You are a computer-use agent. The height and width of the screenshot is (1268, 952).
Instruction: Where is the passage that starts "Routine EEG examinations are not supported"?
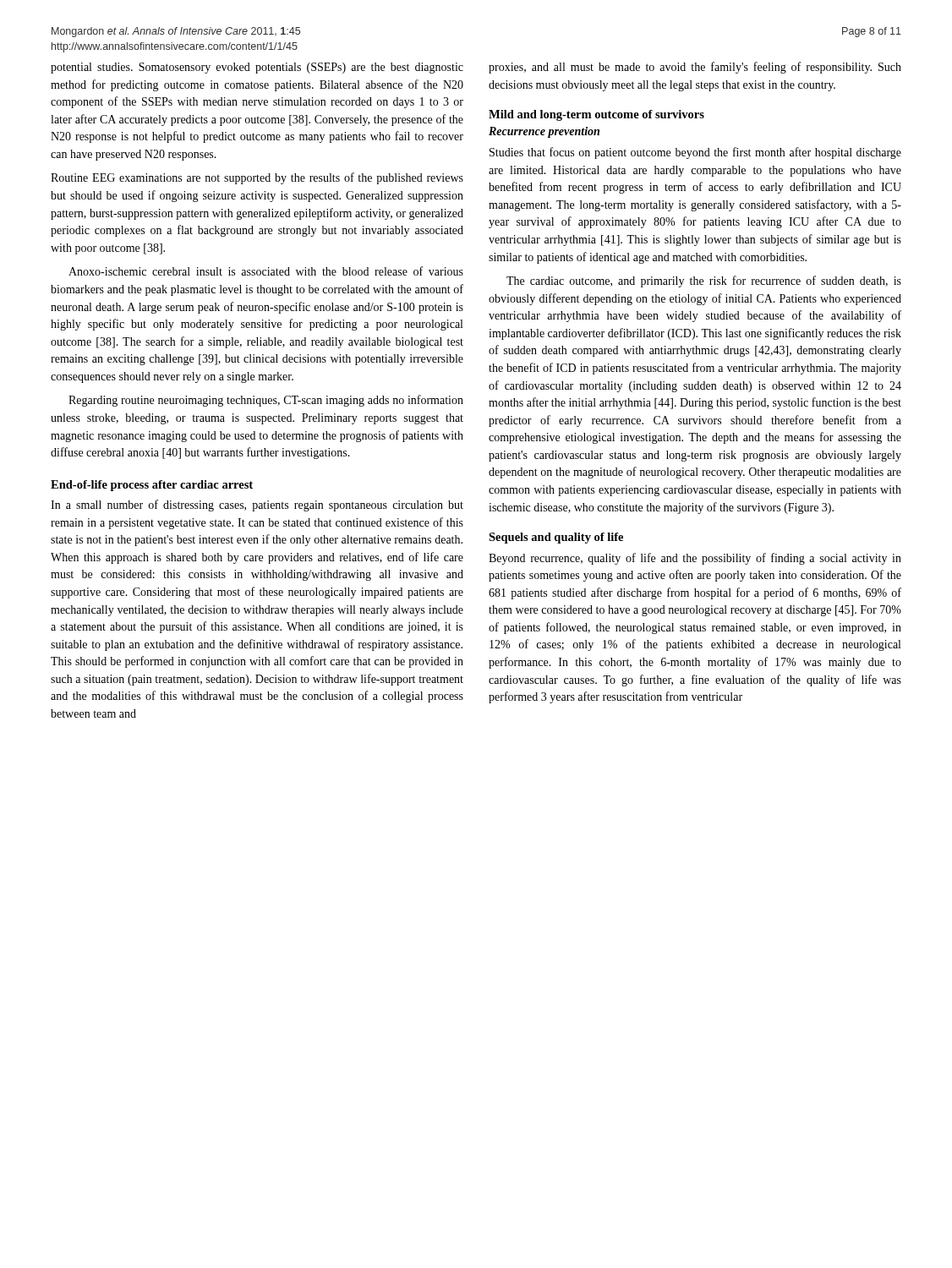tap(257, 316)
